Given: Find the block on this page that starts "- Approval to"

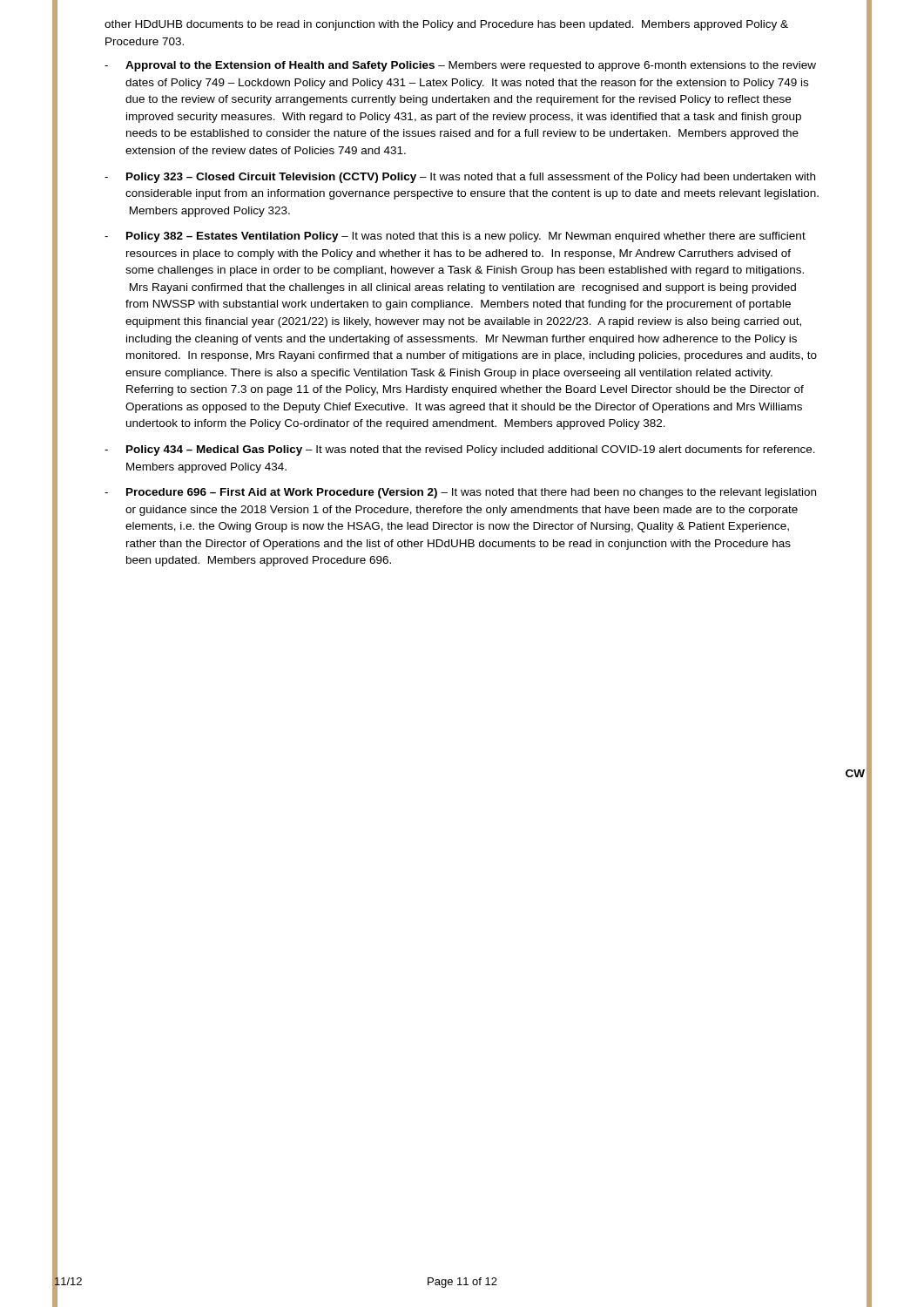Looking at the screenshot, I should click(x=462, y=108).
